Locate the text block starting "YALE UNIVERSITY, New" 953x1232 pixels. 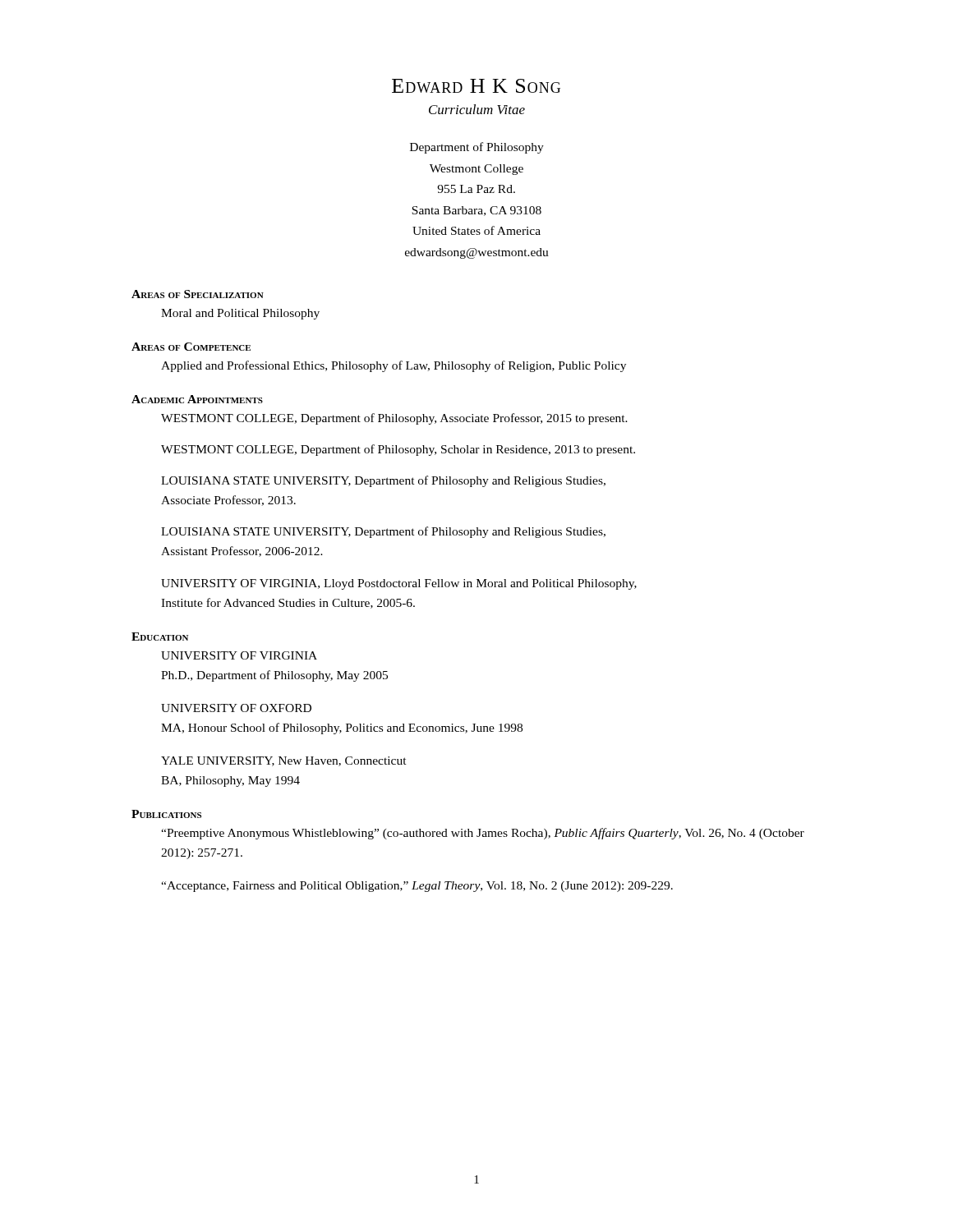[x=284, y=760]
